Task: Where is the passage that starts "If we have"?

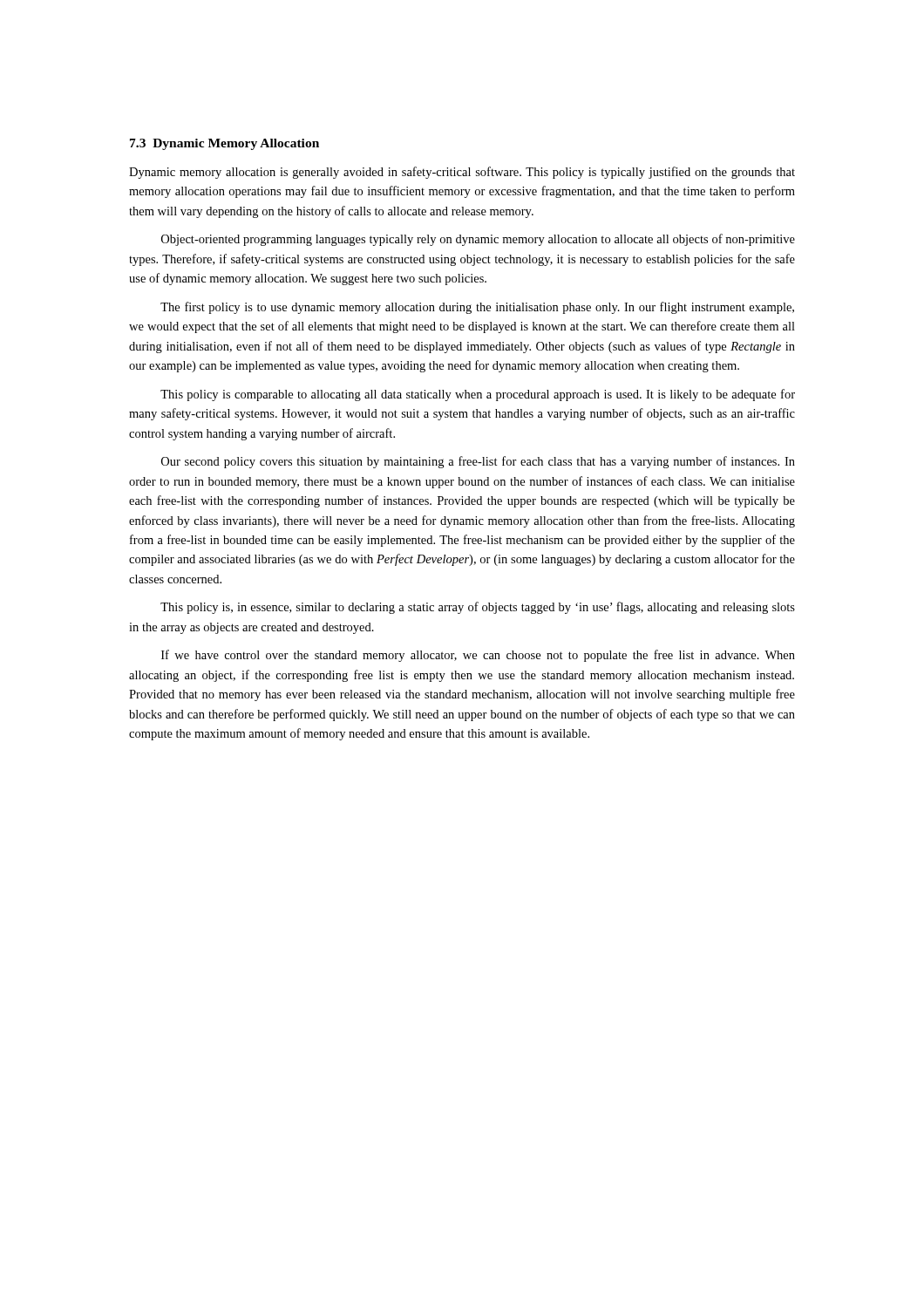Action: point(462,694)
